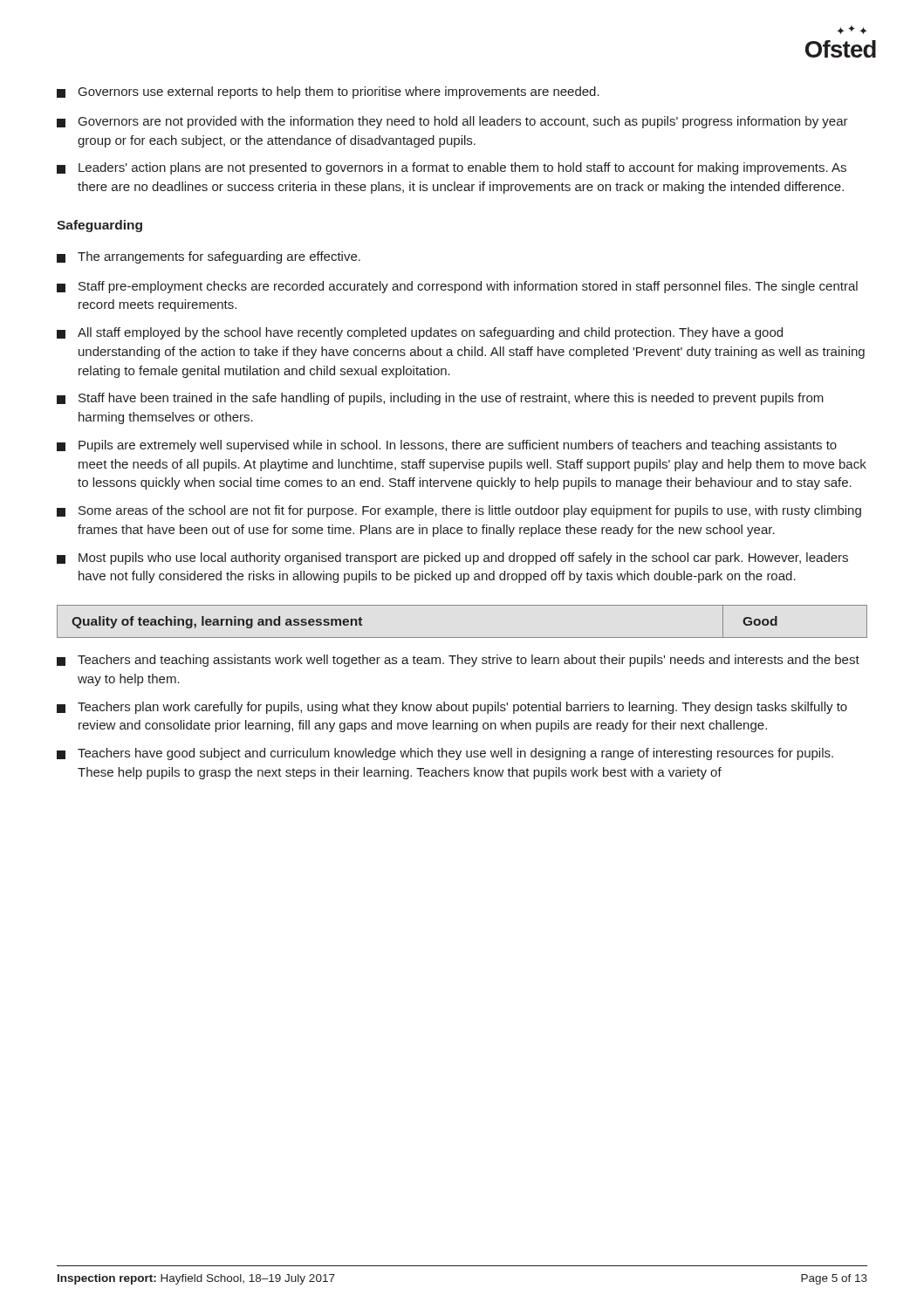The width and height of the screenshot is (924, 1309).
Task: Click on the text starting "Governors use external"
Action: point(328,92)
